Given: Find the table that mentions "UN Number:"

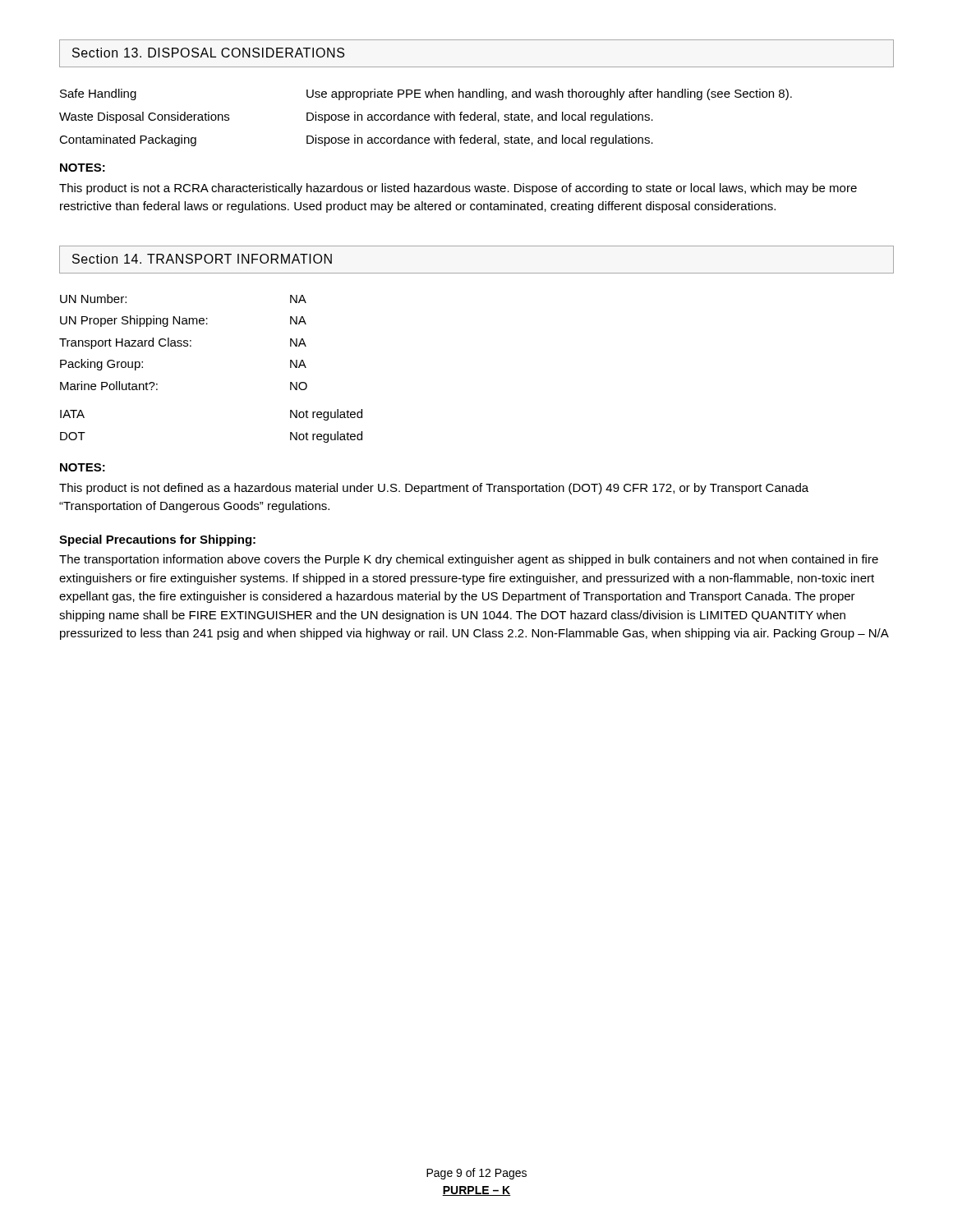Looking at the screenshot, I should [476, 368].
